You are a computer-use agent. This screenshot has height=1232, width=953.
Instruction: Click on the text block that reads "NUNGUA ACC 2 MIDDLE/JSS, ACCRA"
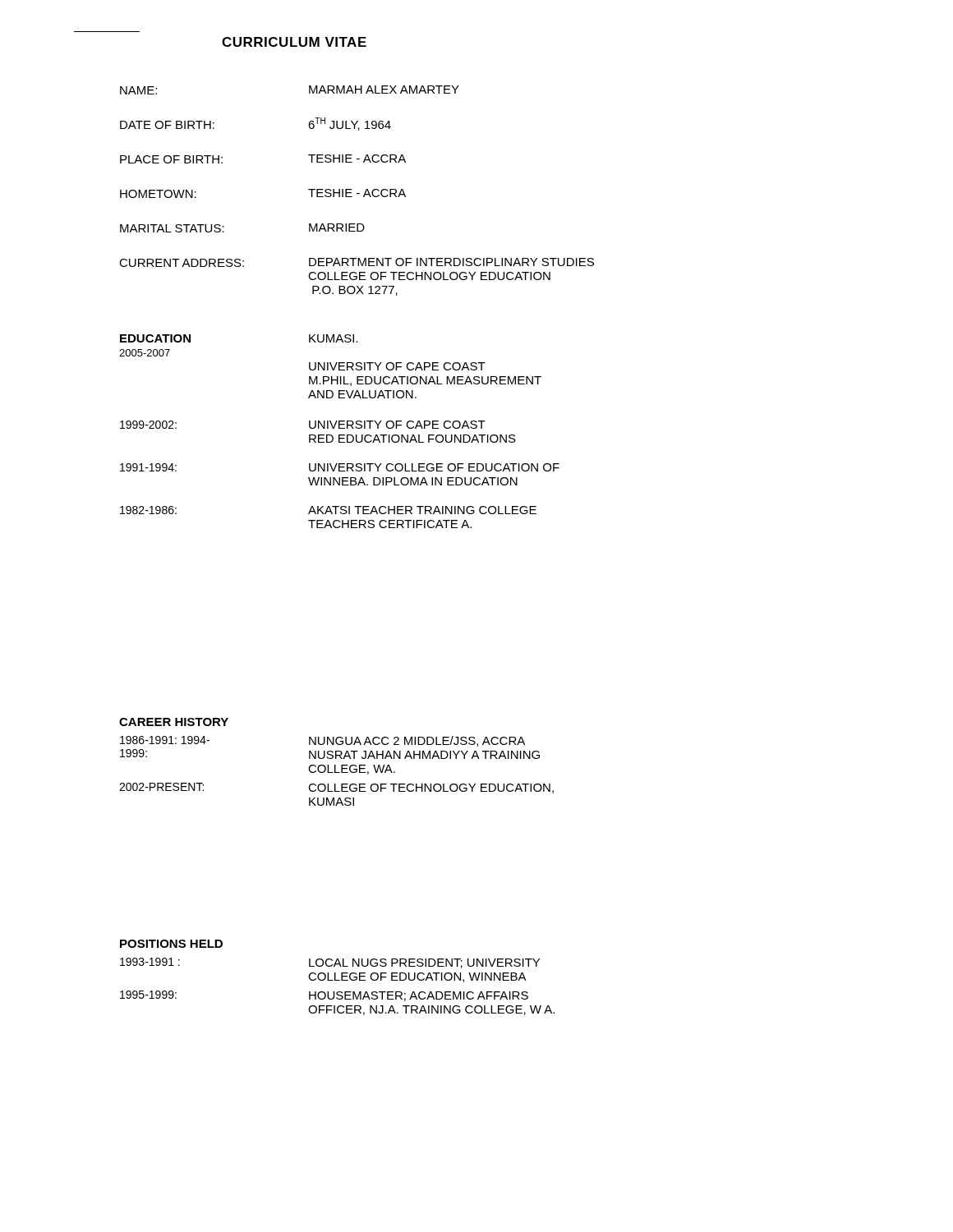424,754
